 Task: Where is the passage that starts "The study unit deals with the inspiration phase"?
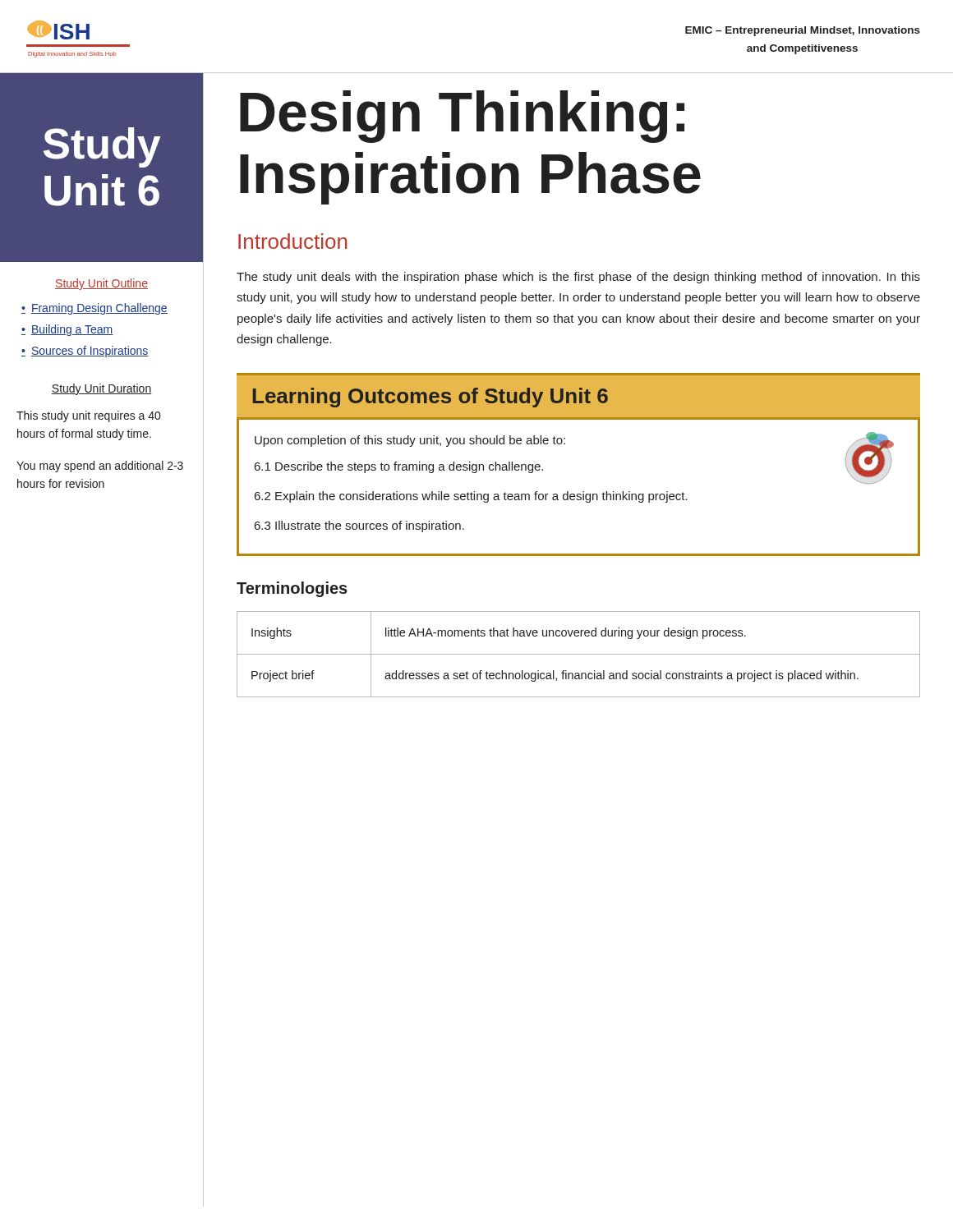pos(578,307)
